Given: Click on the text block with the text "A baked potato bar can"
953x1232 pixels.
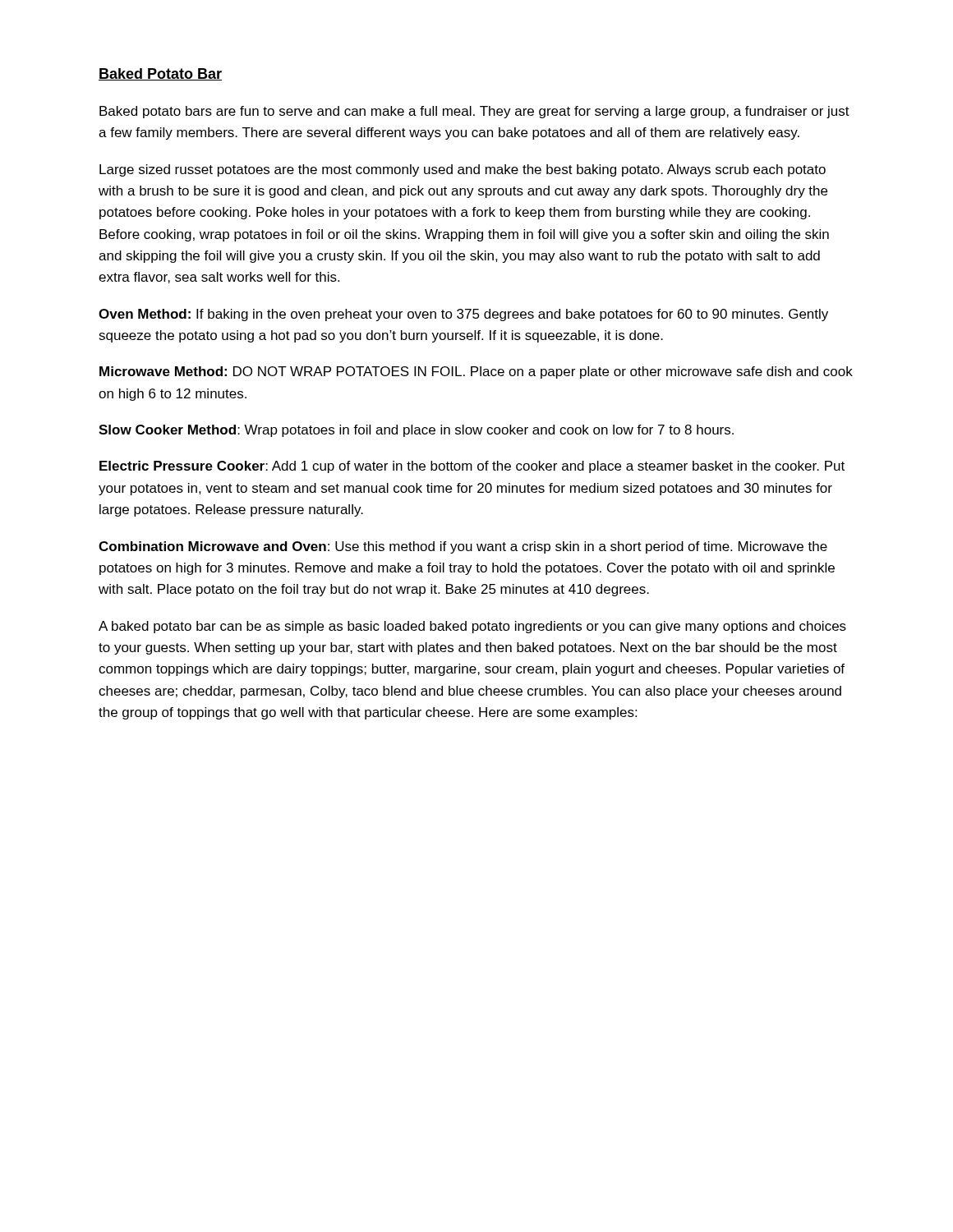Looking at the screenshot, I should pyautogui.click(x=472, y=669).
